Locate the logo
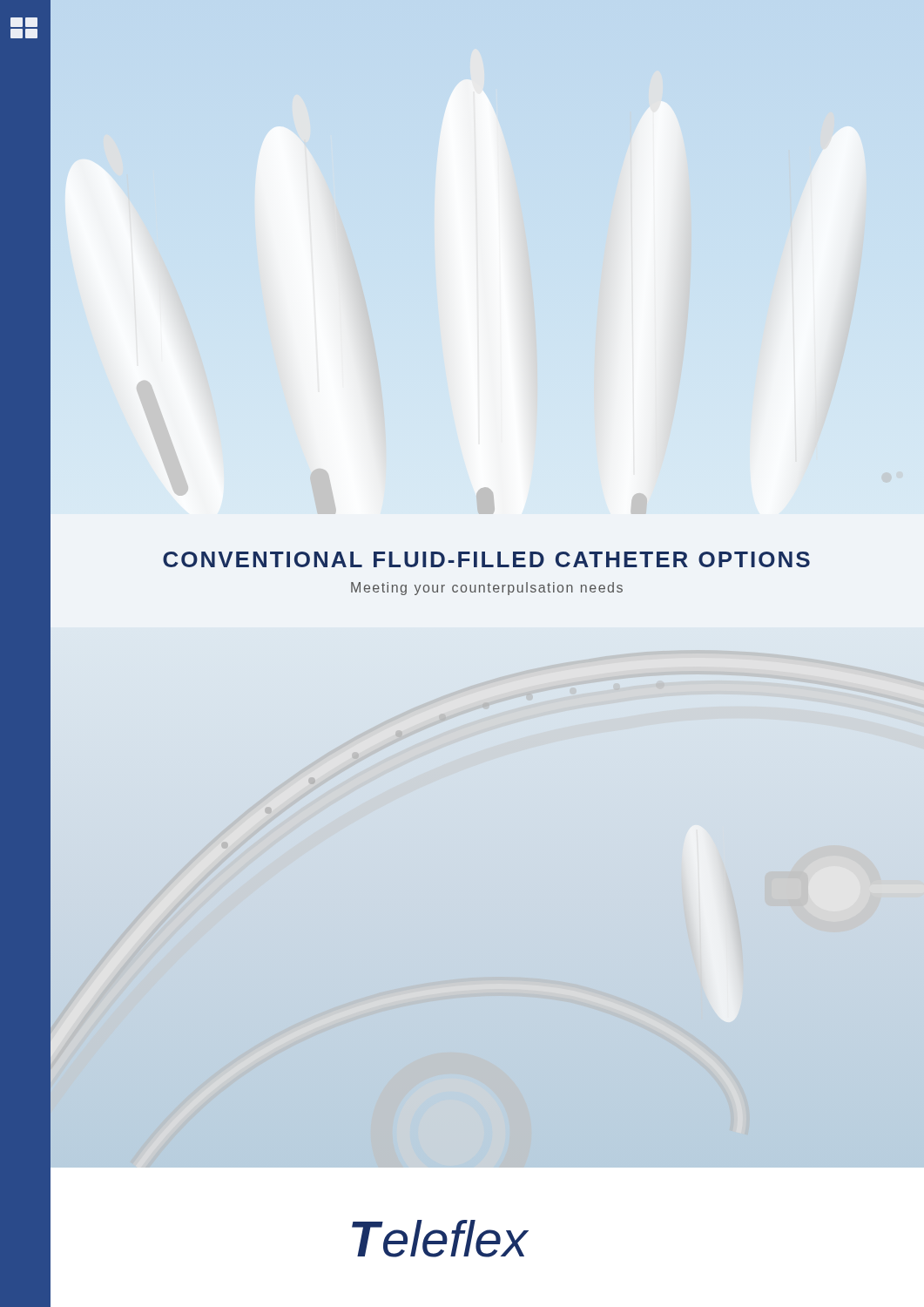 pyautogui.click(x=487, y=1237)
